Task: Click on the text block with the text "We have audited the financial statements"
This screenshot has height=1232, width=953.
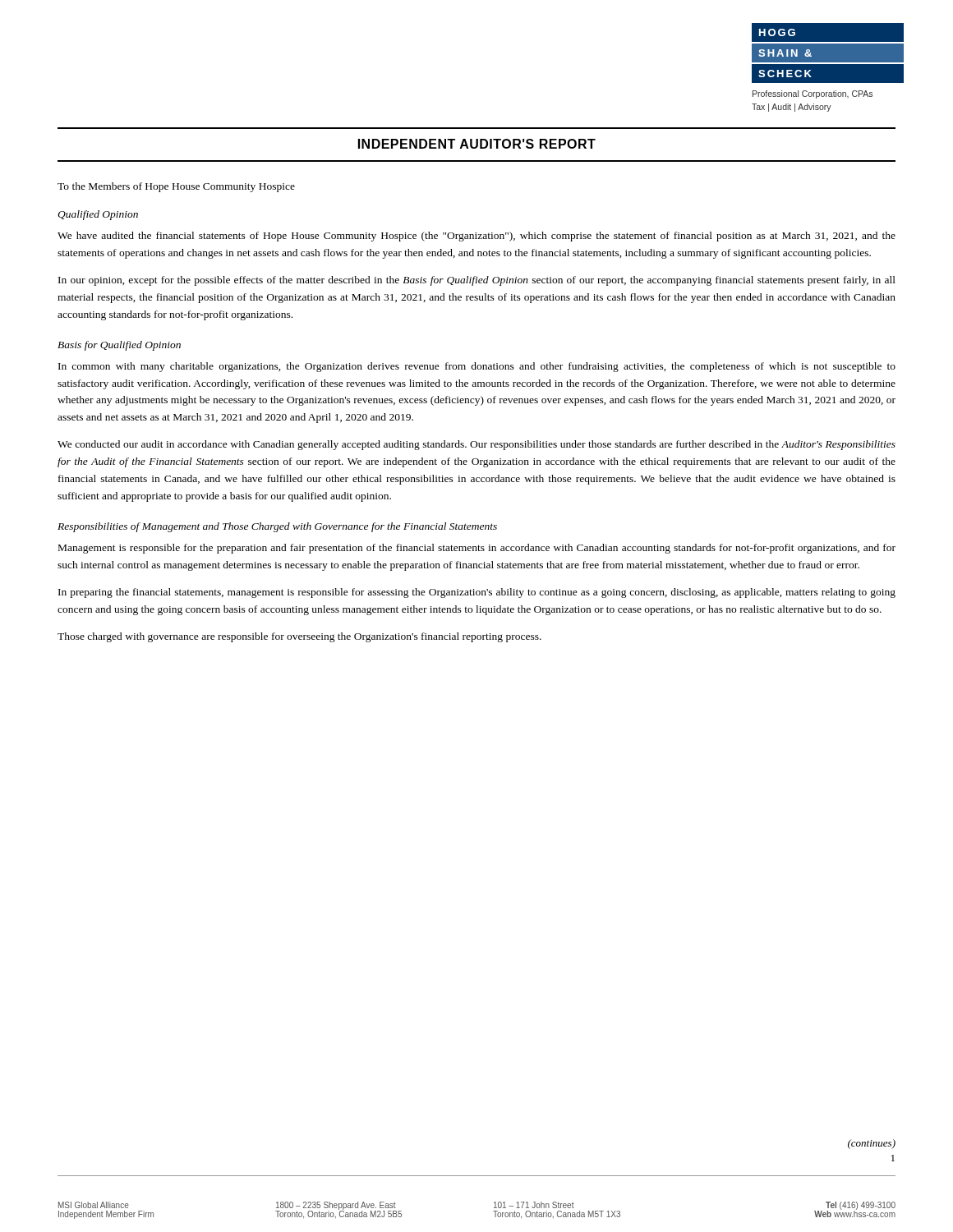Action: coord(476,244)
